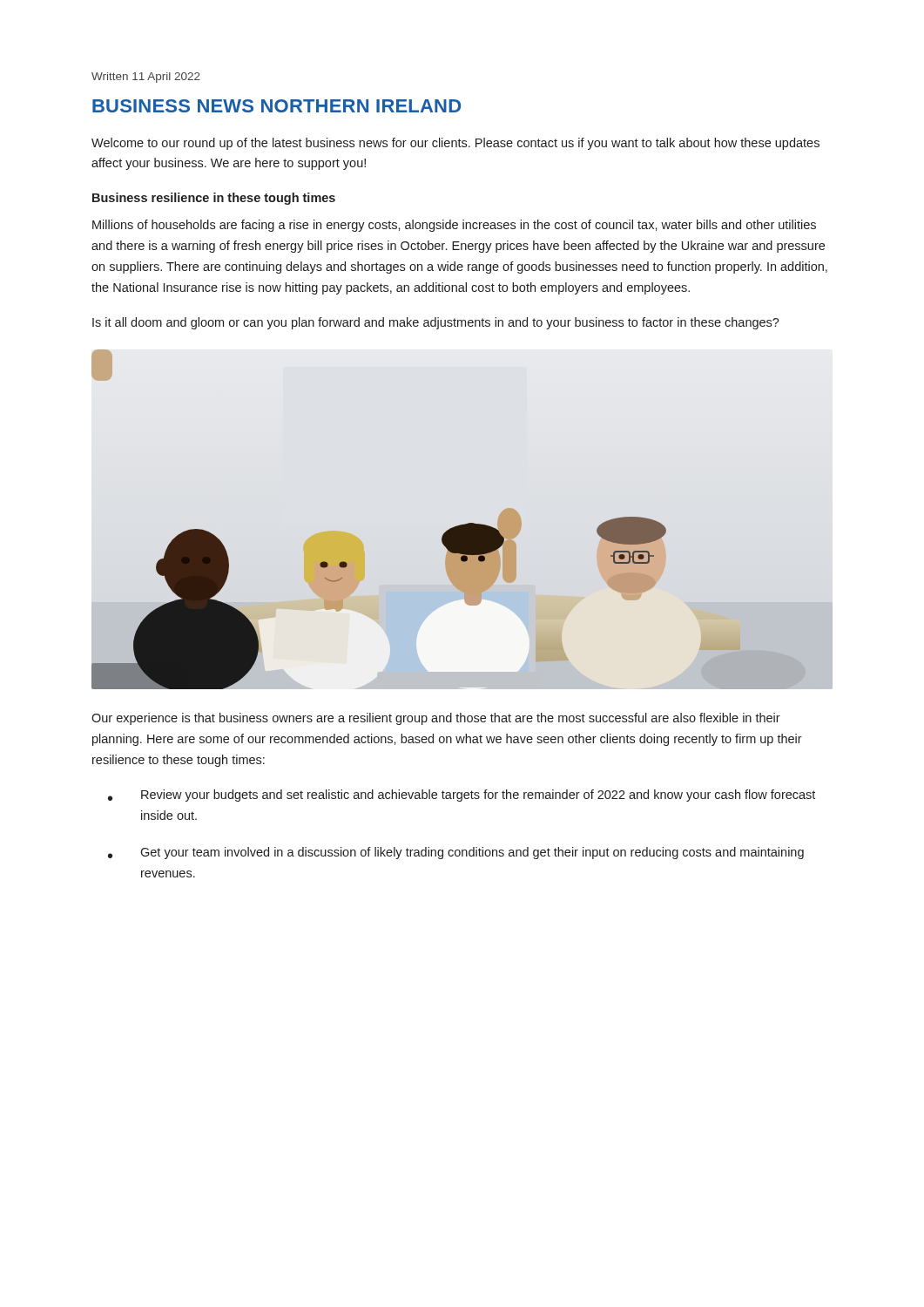The image size is (924, 1307).
Task: Find a photo
Action: 462,519
